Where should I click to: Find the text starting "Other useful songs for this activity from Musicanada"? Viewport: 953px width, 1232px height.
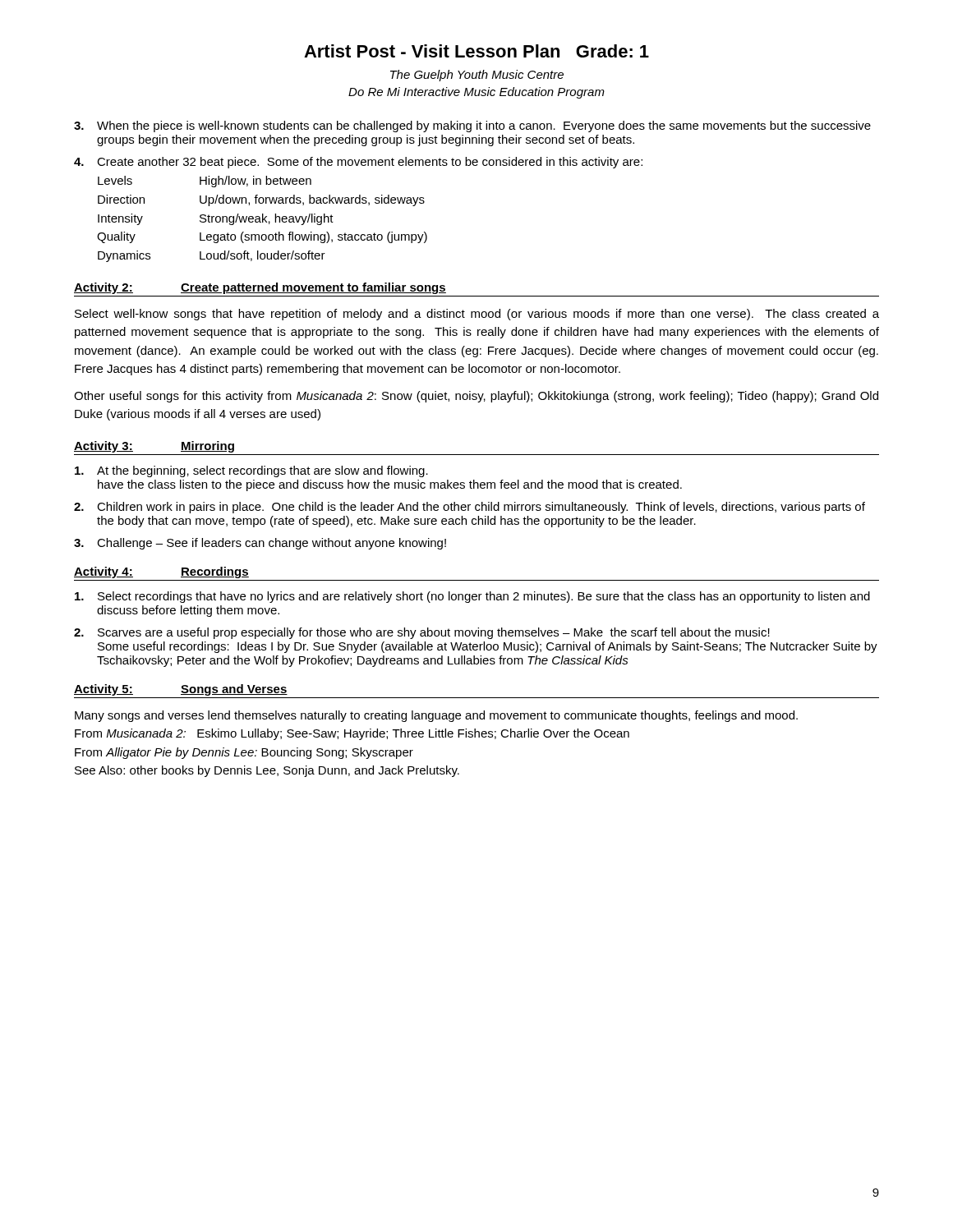(476, 405)
